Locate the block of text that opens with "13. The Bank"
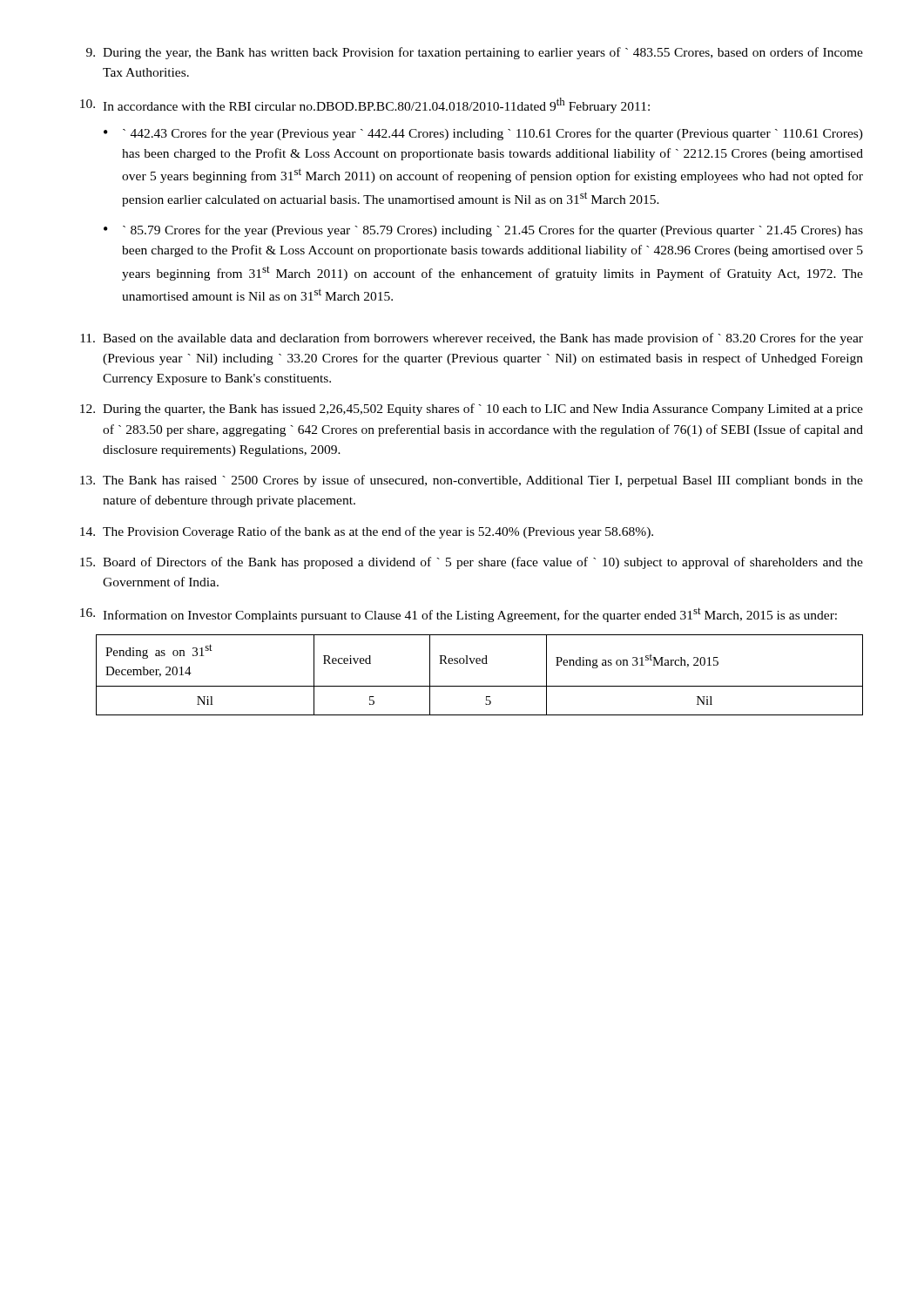 [462, 490]
